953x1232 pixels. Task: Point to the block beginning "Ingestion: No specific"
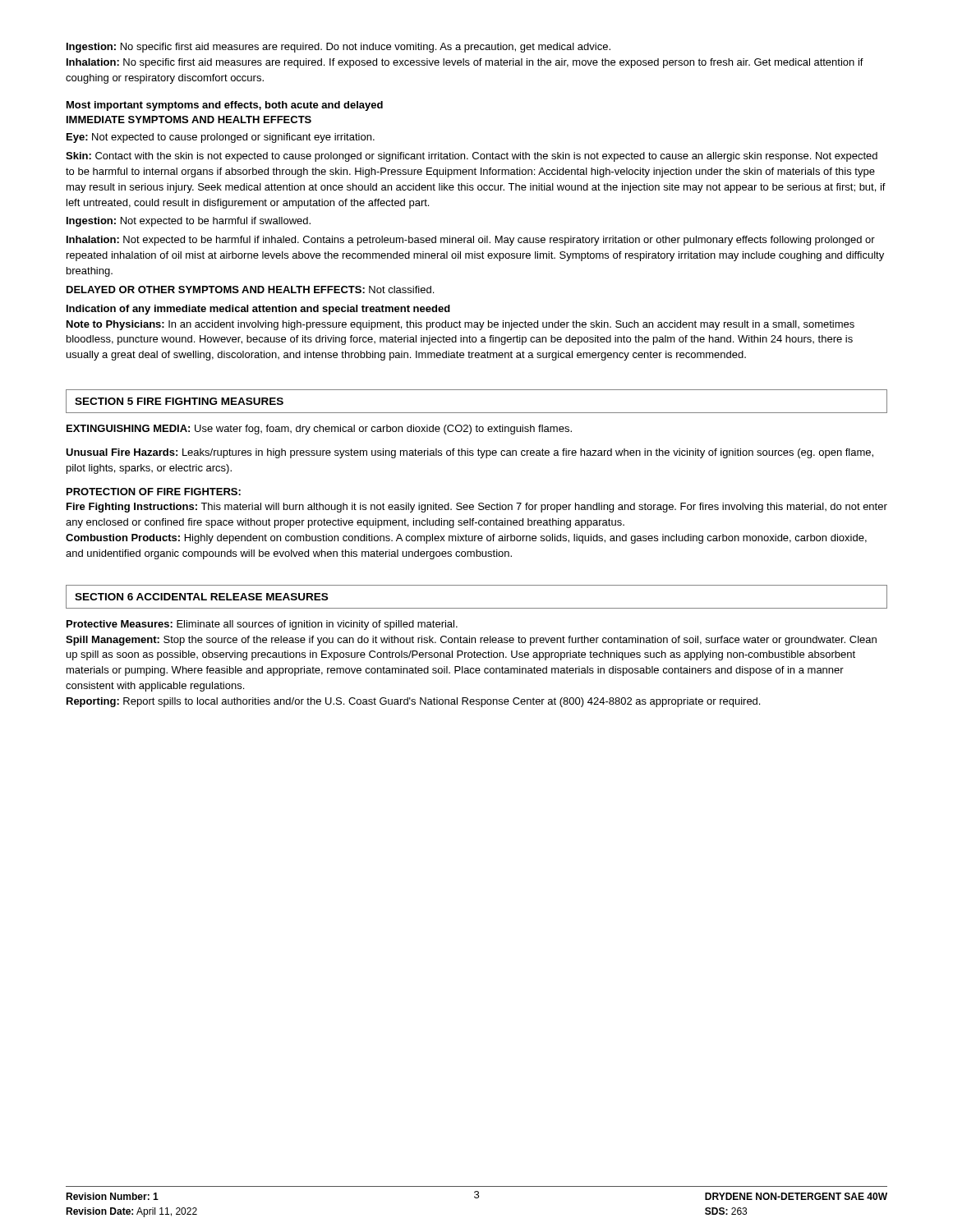tap(464, 62)
